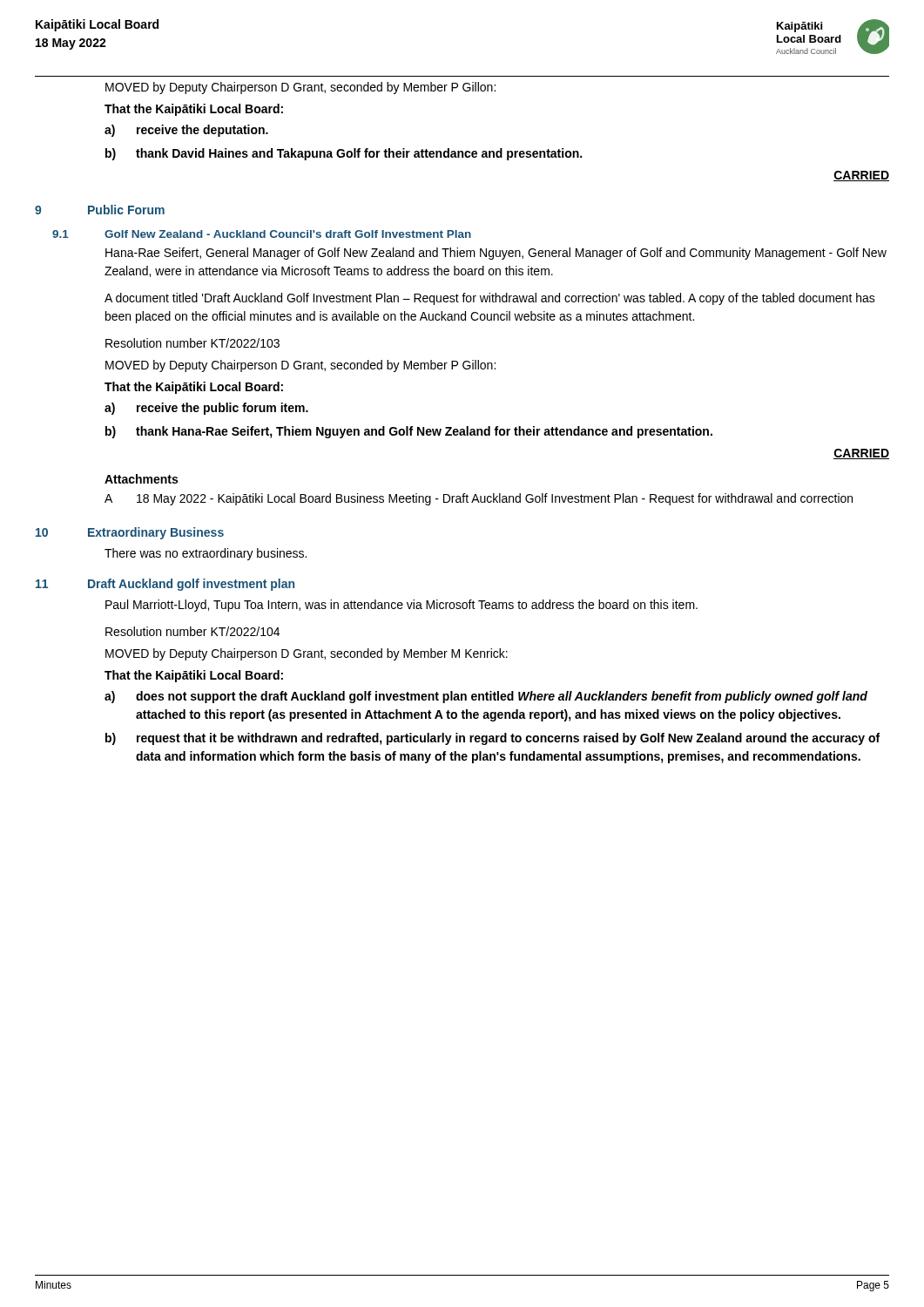Locate the block of text that opens with "b) thank Hana-Rae Seifert, Thiem Nguyen"
The image size is (924, 1307).
click(497, 432)
